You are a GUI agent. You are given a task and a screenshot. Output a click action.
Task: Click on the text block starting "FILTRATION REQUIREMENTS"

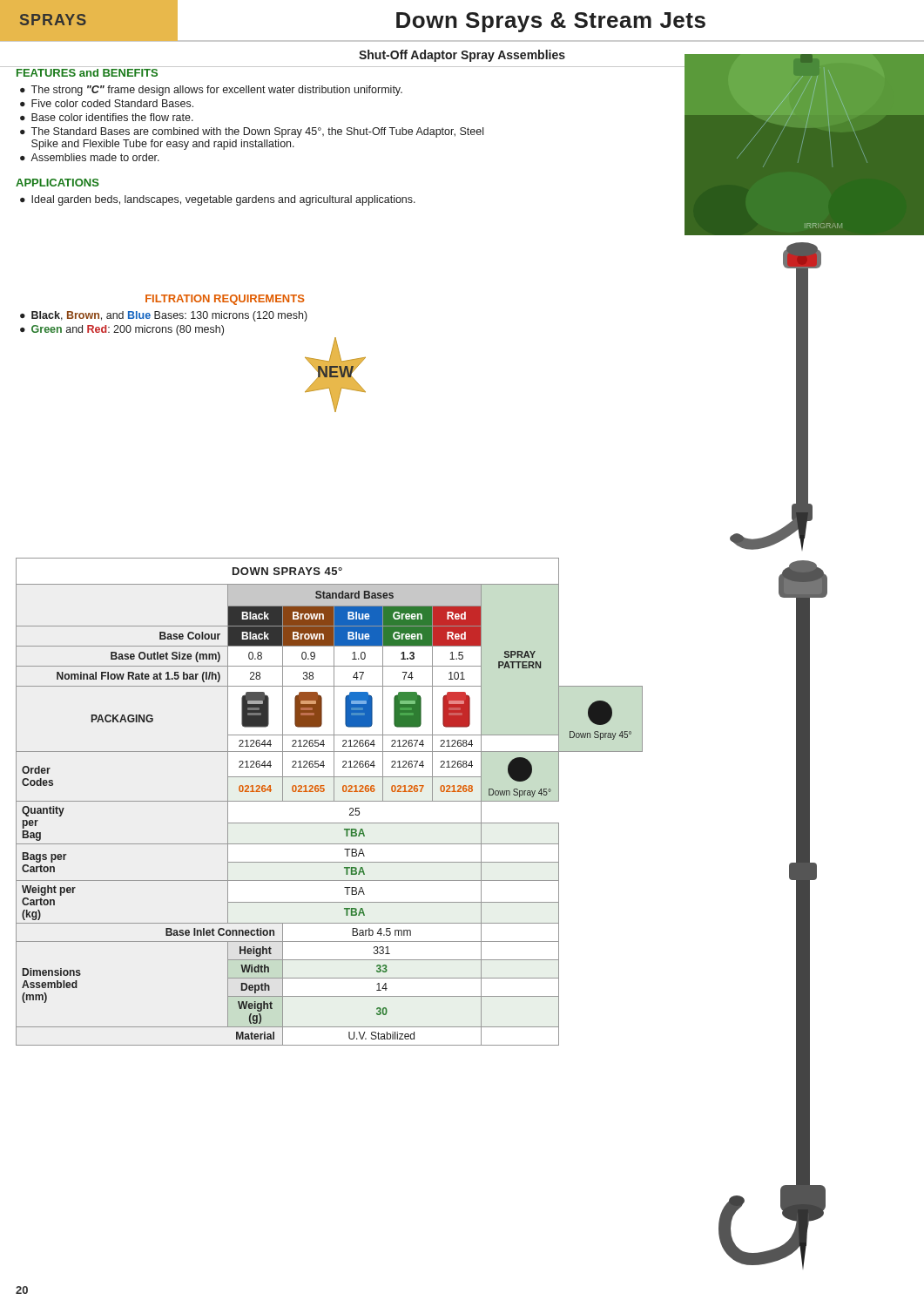(225, 298)
